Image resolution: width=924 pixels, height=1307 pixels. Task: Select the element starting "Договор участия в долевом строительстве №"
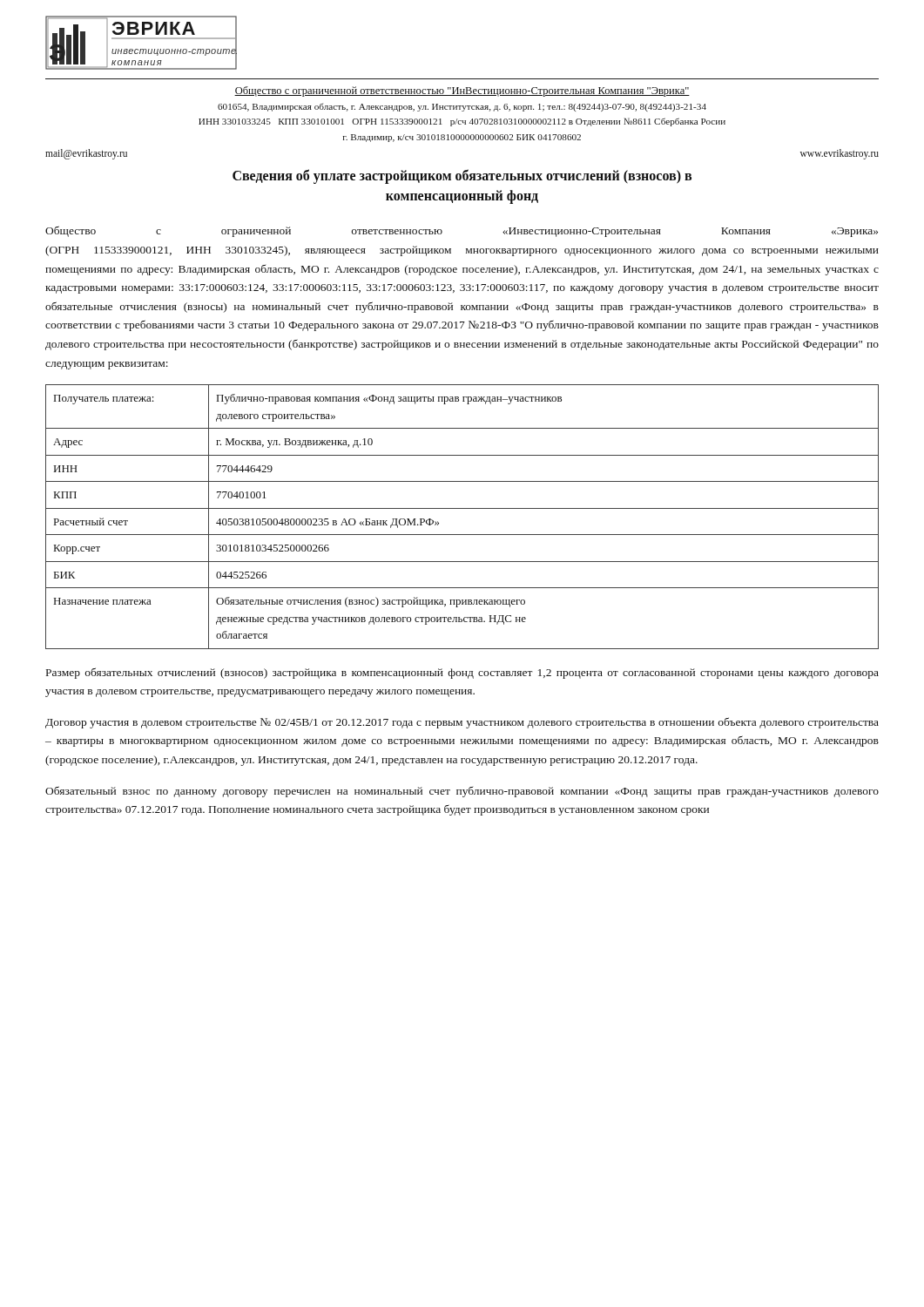pyautogui.click(x=462, y=741)
